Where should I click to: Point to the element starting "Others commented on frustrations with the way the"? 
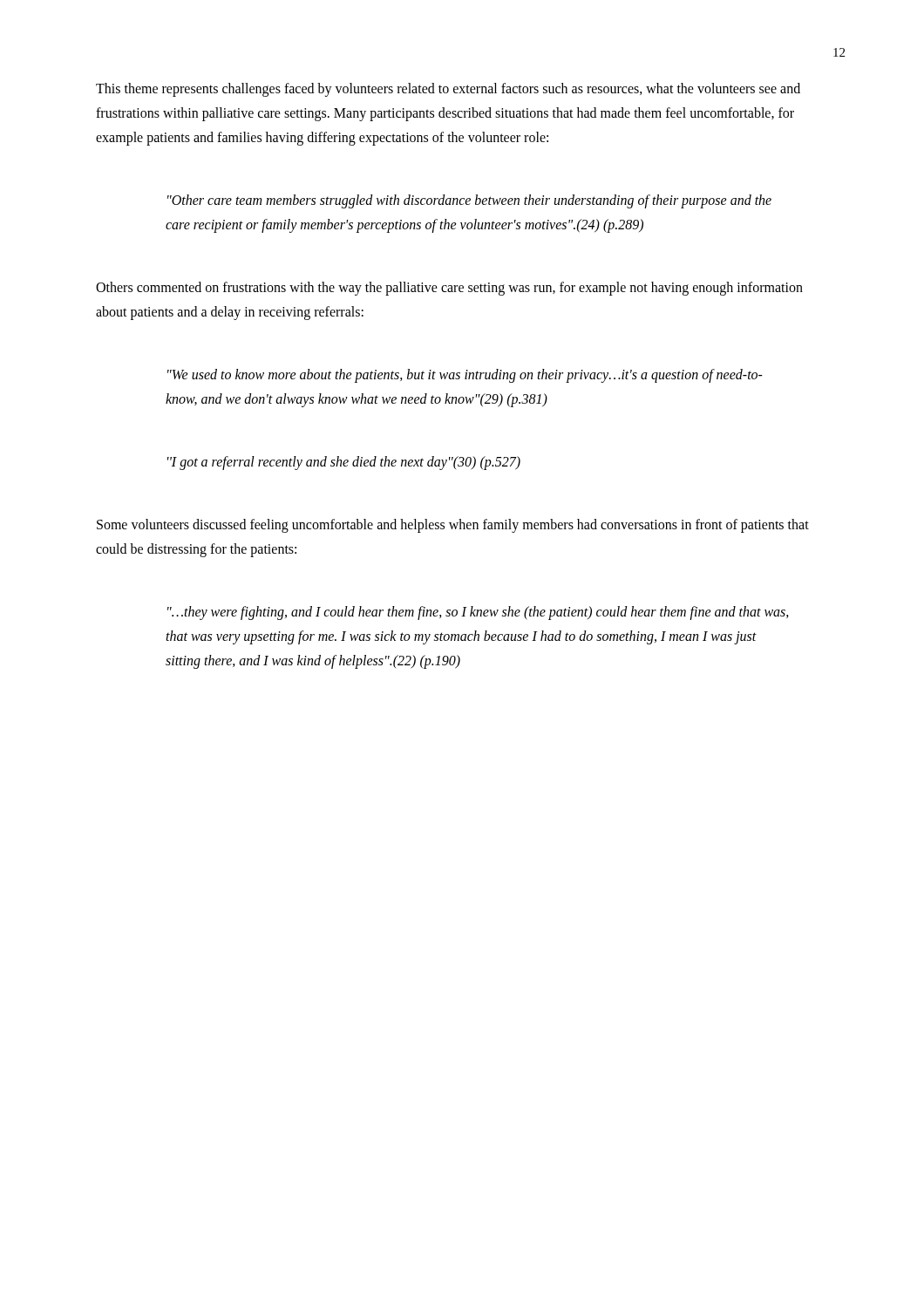[x=449, y=300]
